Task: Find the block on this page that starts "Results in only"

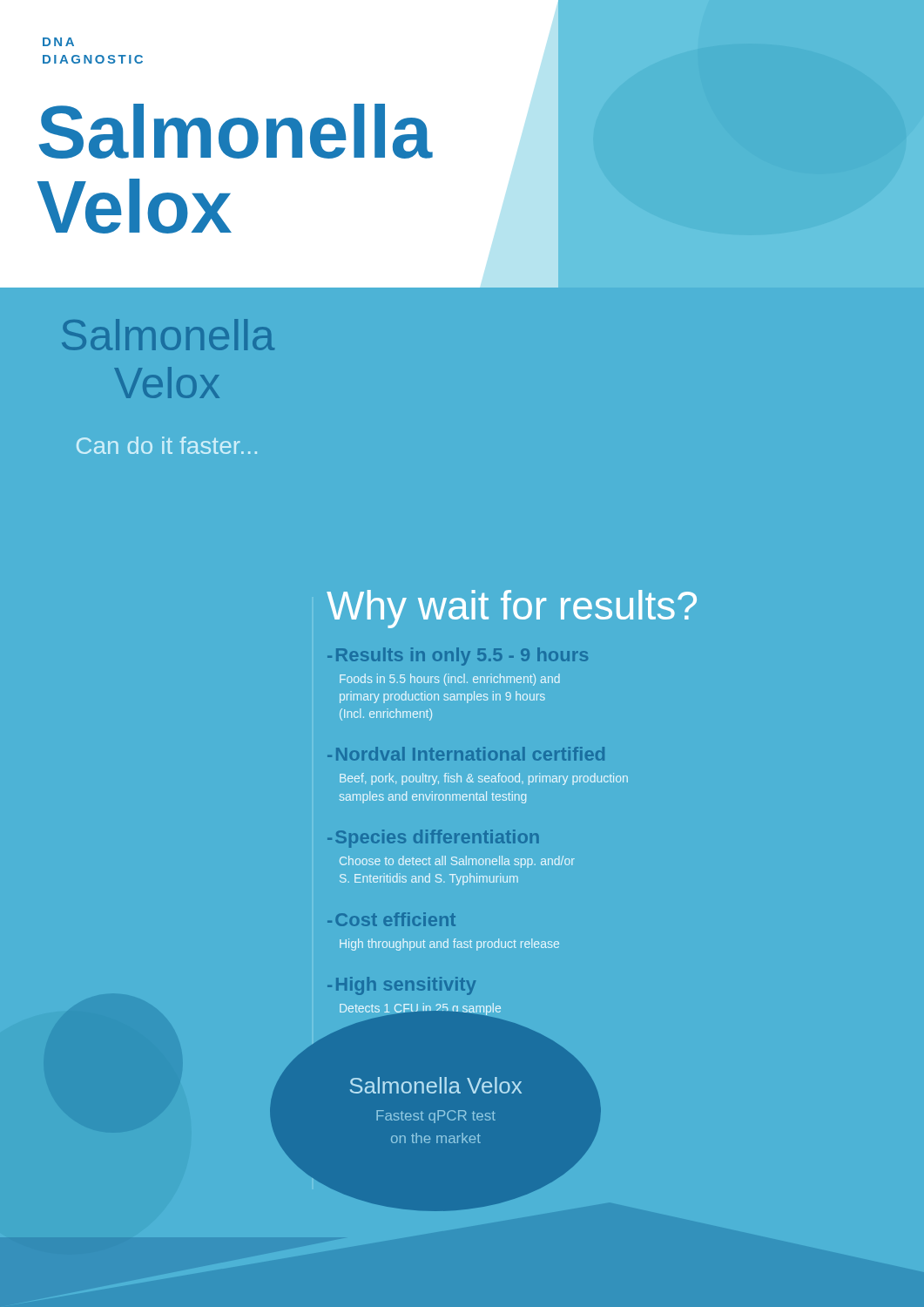Action: coord(458,657)
